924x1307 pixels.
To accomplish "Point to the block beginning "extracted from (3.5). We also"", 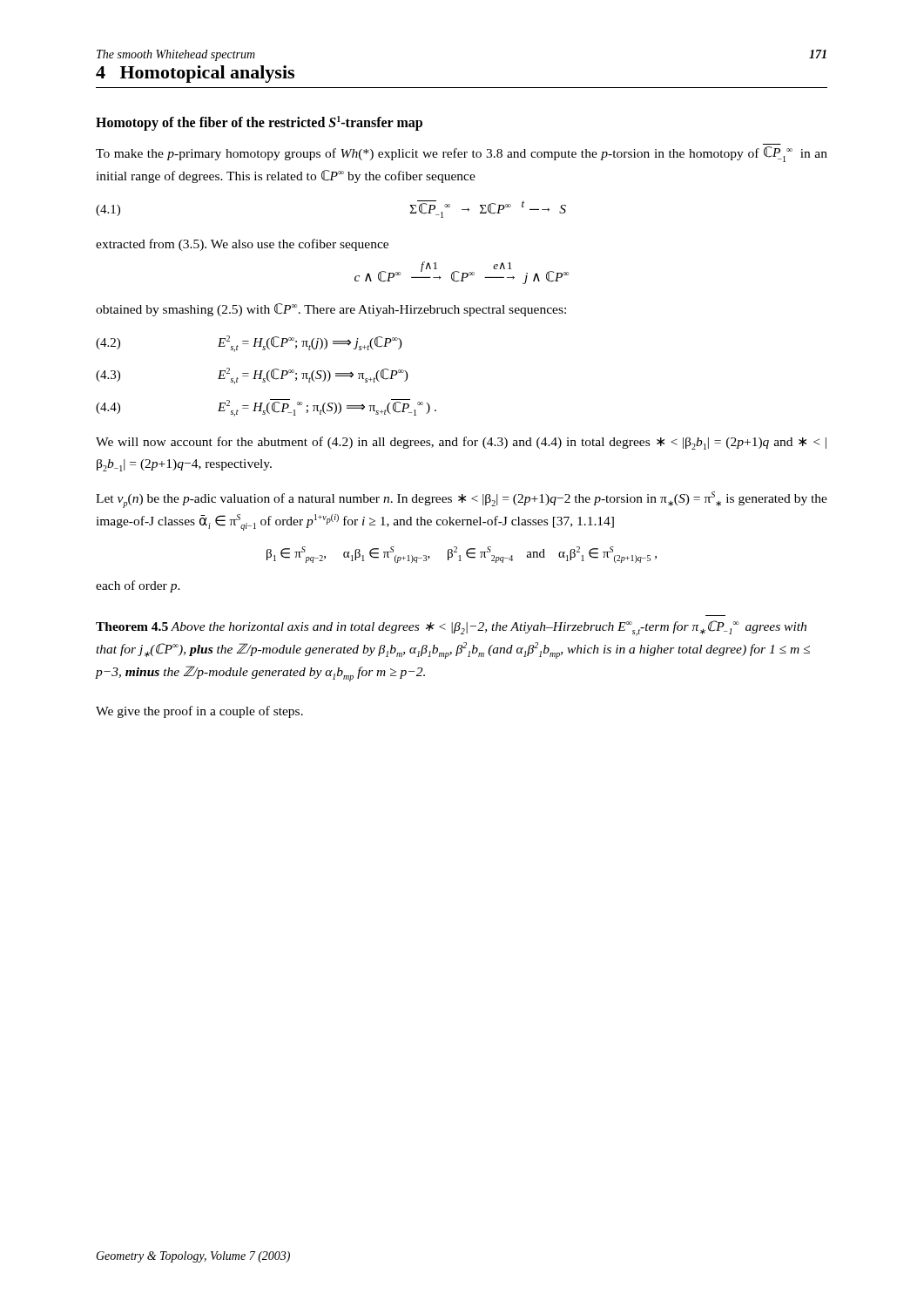I will (242, 245).
